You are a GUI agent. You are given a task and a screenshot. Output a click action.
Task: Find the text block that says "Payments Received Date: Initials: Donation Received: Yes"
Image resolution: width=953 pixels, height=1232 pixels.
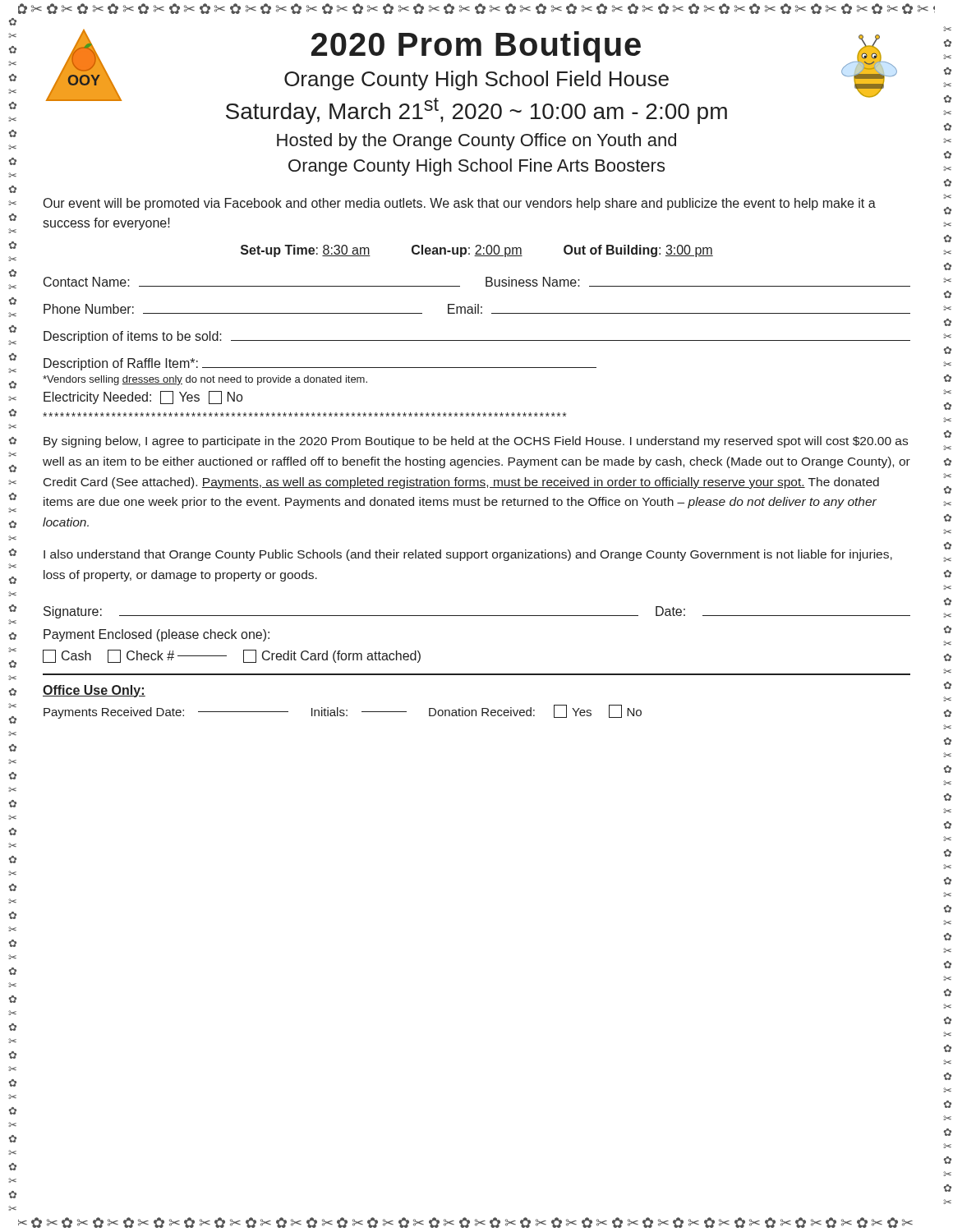(342, 711)
